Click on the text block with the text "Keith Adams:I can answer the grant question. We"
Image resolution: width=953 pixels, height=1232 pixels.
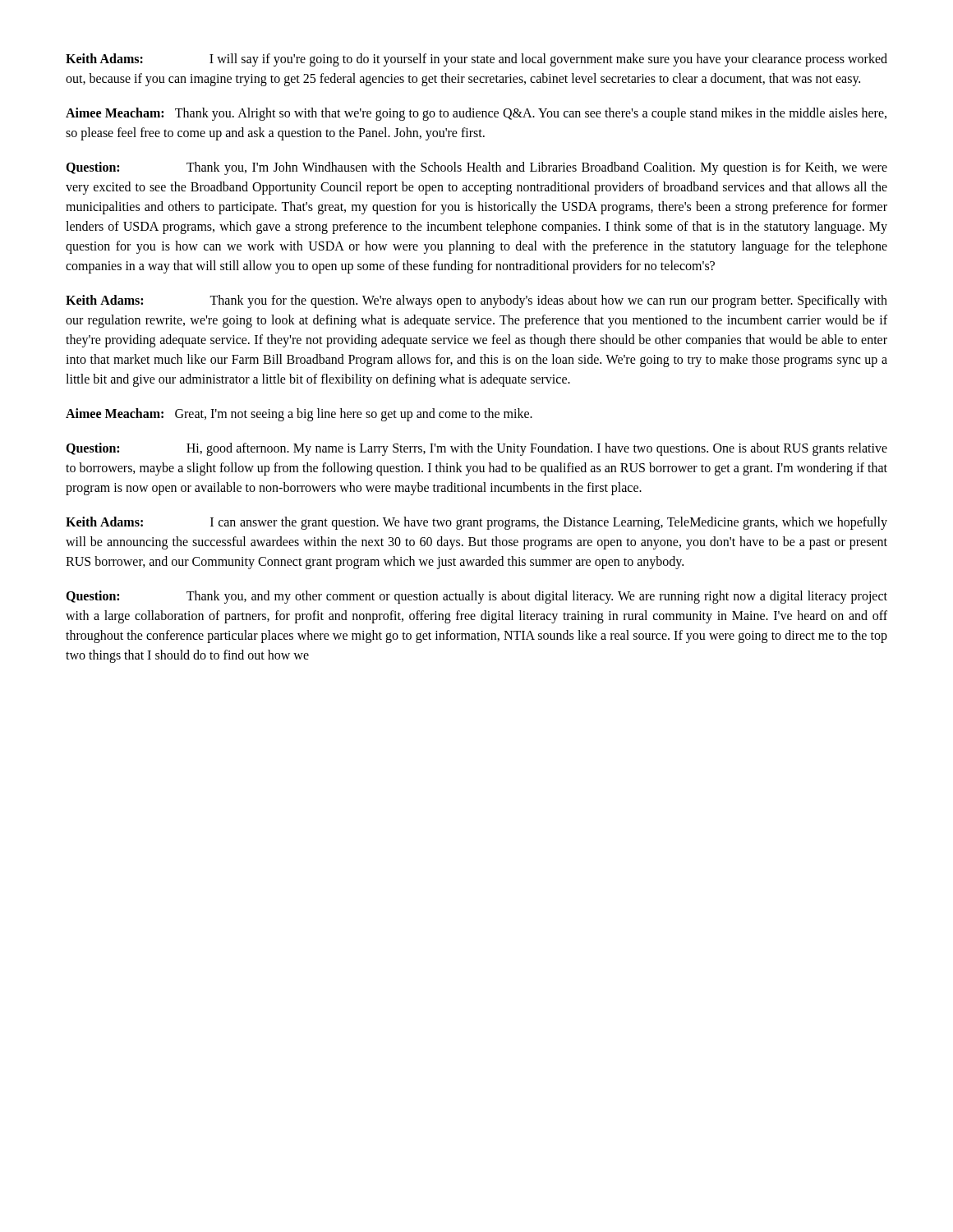(476, 542)
